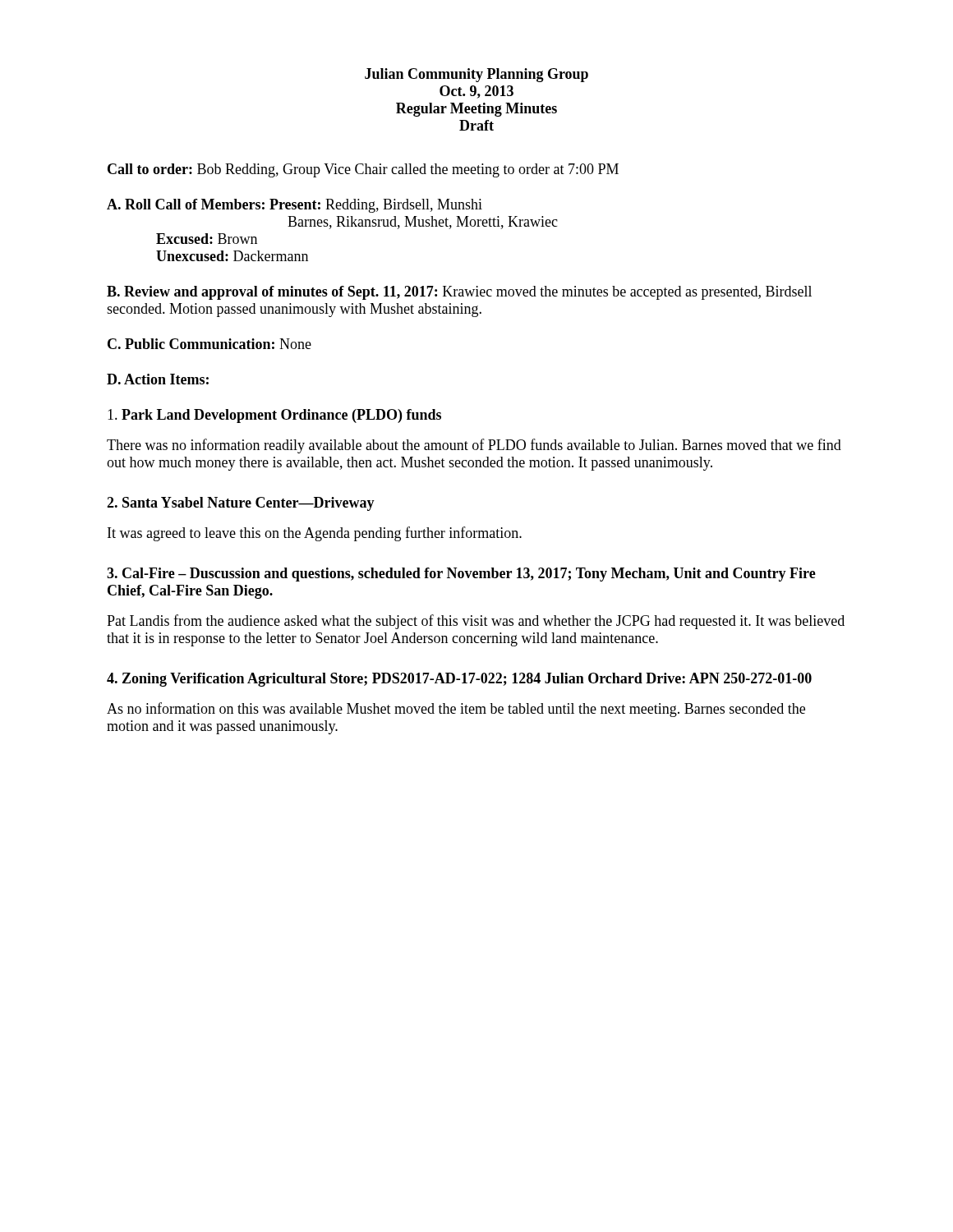953x1232 pixels.
Task: Find the section header on this page that starts "1. Park Land Development"
Action: [274, 415]
